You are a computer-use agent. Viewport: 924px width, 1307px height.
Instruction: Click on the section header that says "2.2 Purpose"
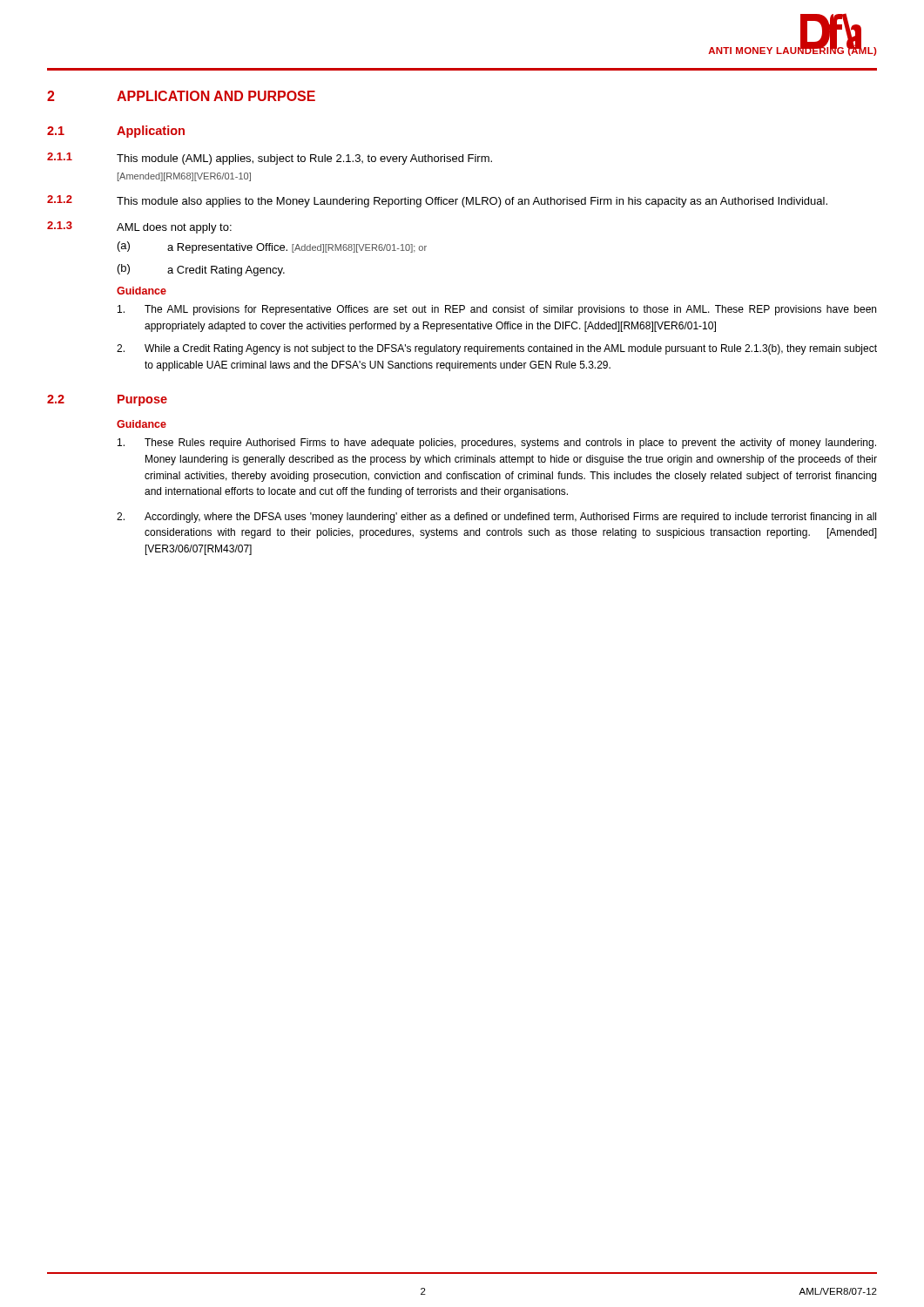[x=107, y=399]
